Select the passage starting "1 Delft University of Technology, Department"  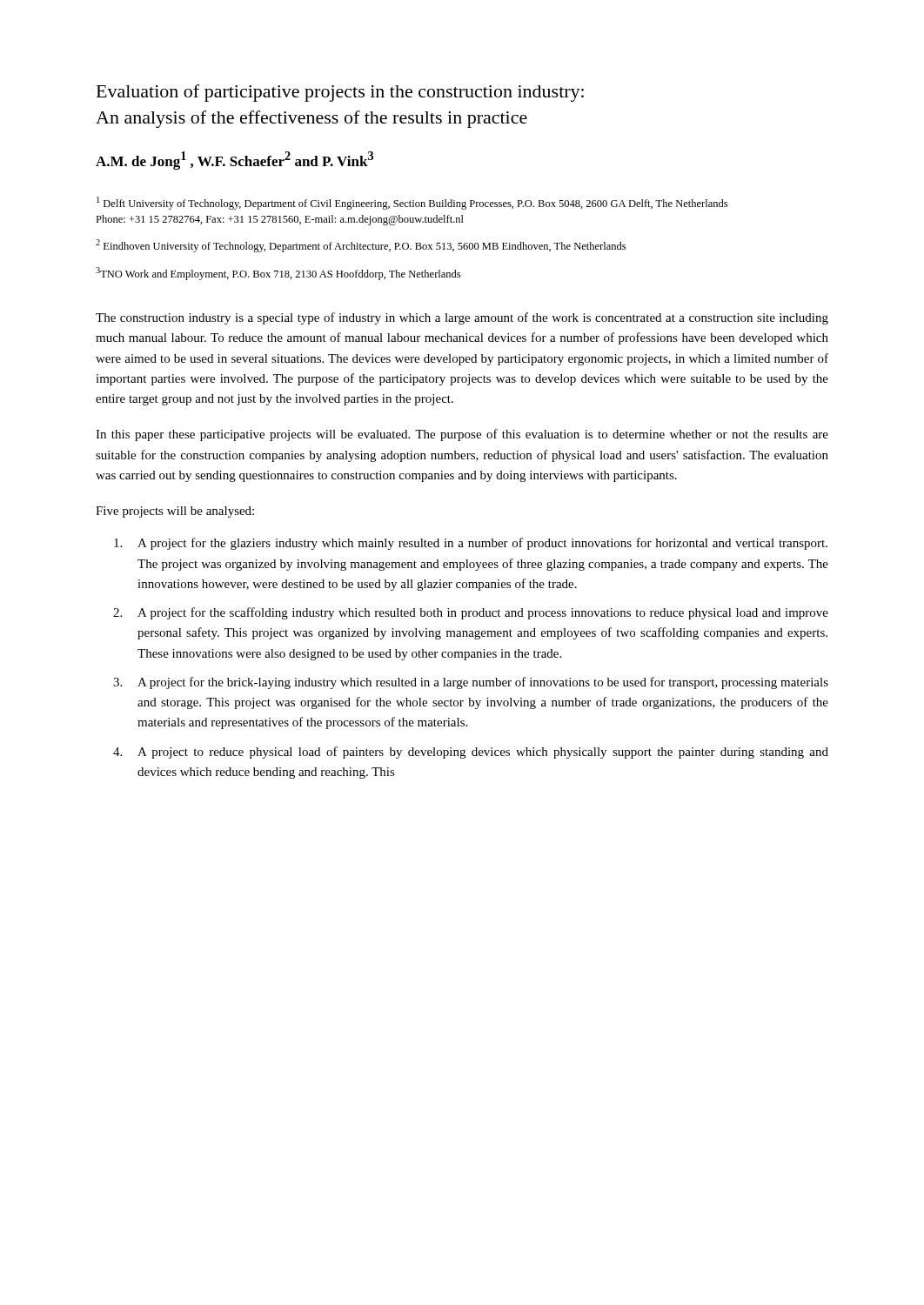[412, 210]
